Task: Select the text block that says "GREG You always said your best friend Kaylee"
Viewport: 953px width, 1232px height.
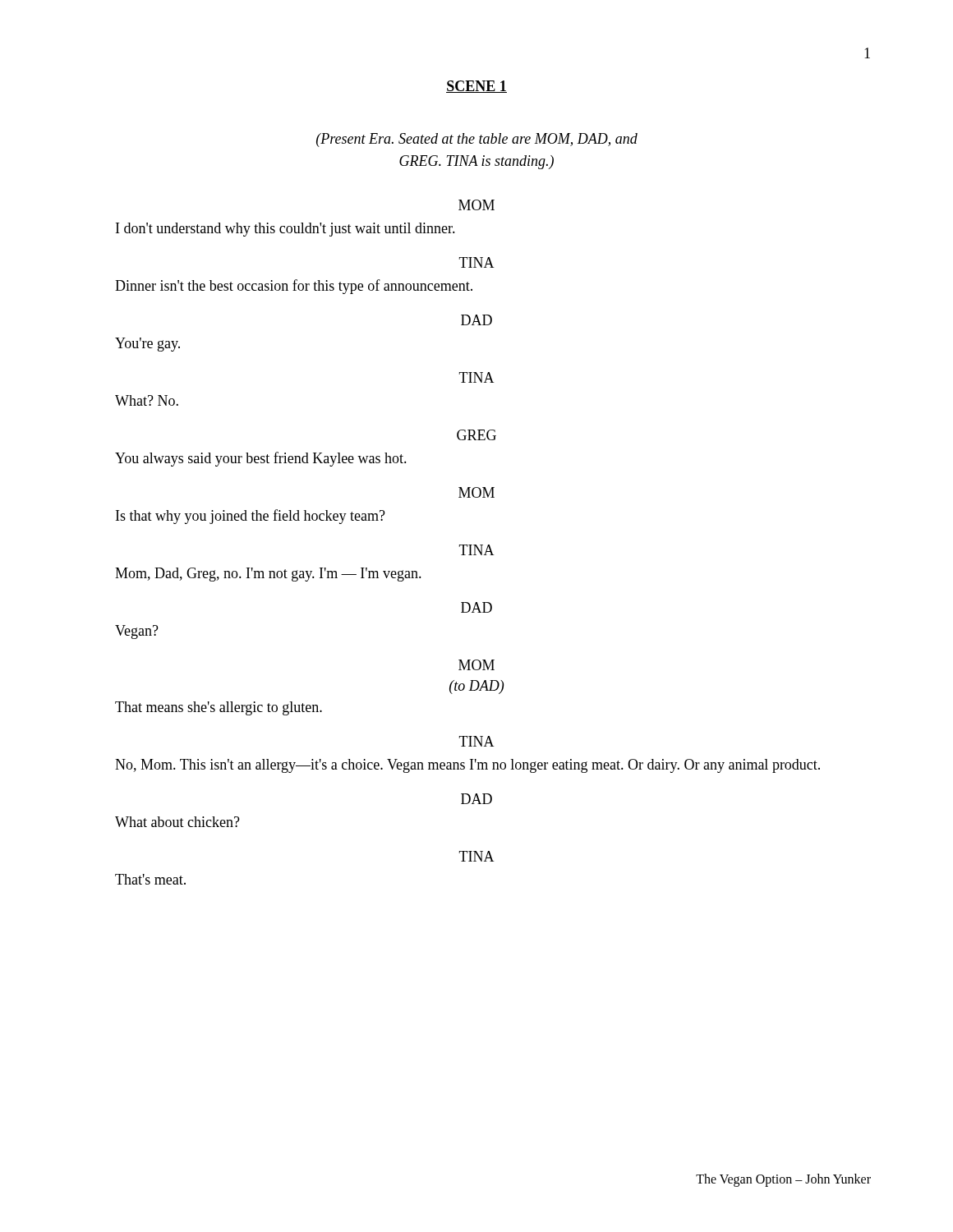Action: 476,448
